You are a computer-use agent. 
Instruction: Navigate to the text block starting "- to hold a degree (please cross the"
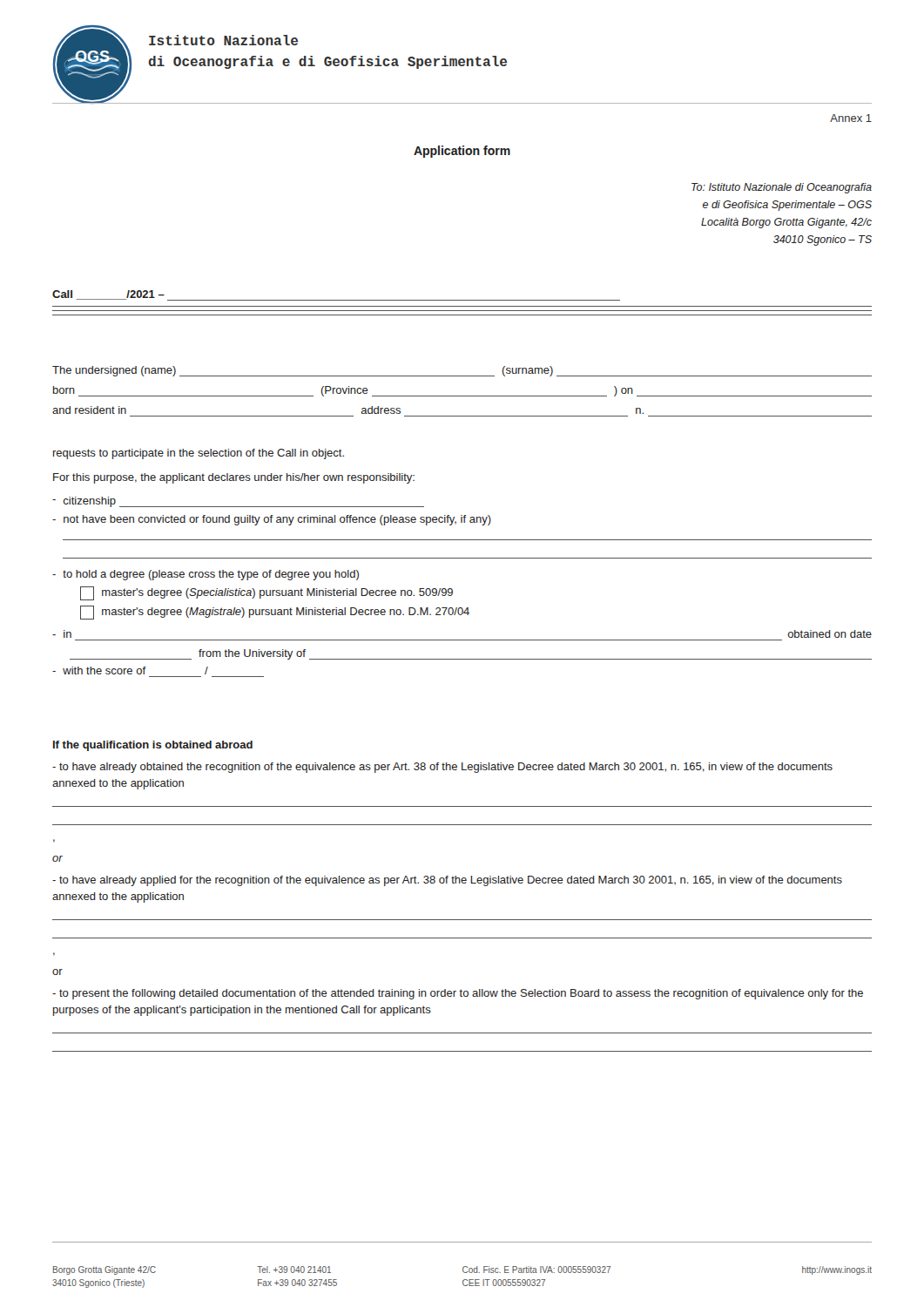[462, 596]
